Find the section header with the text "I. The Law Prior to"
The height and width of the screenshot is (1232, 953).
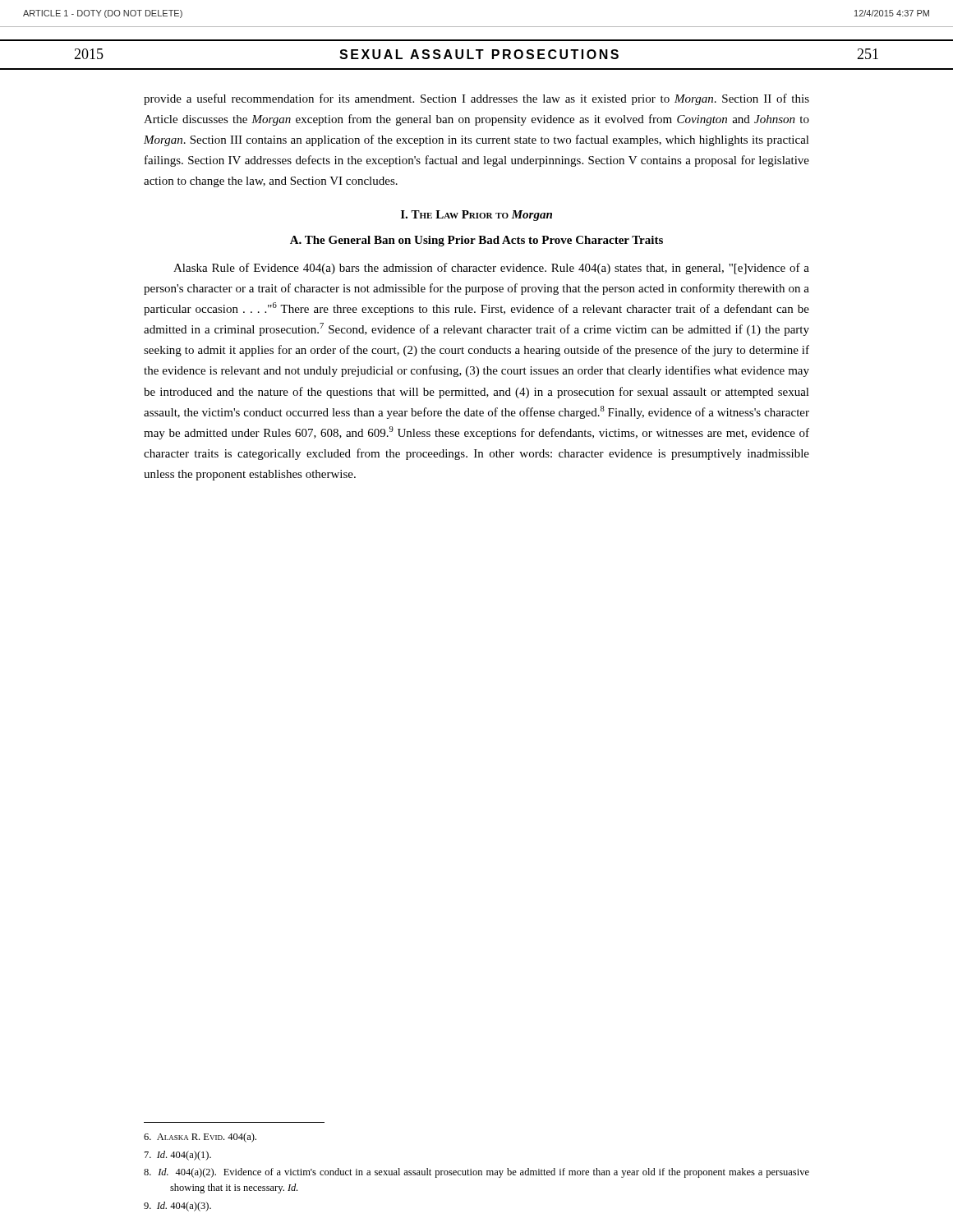pos(476,215)
